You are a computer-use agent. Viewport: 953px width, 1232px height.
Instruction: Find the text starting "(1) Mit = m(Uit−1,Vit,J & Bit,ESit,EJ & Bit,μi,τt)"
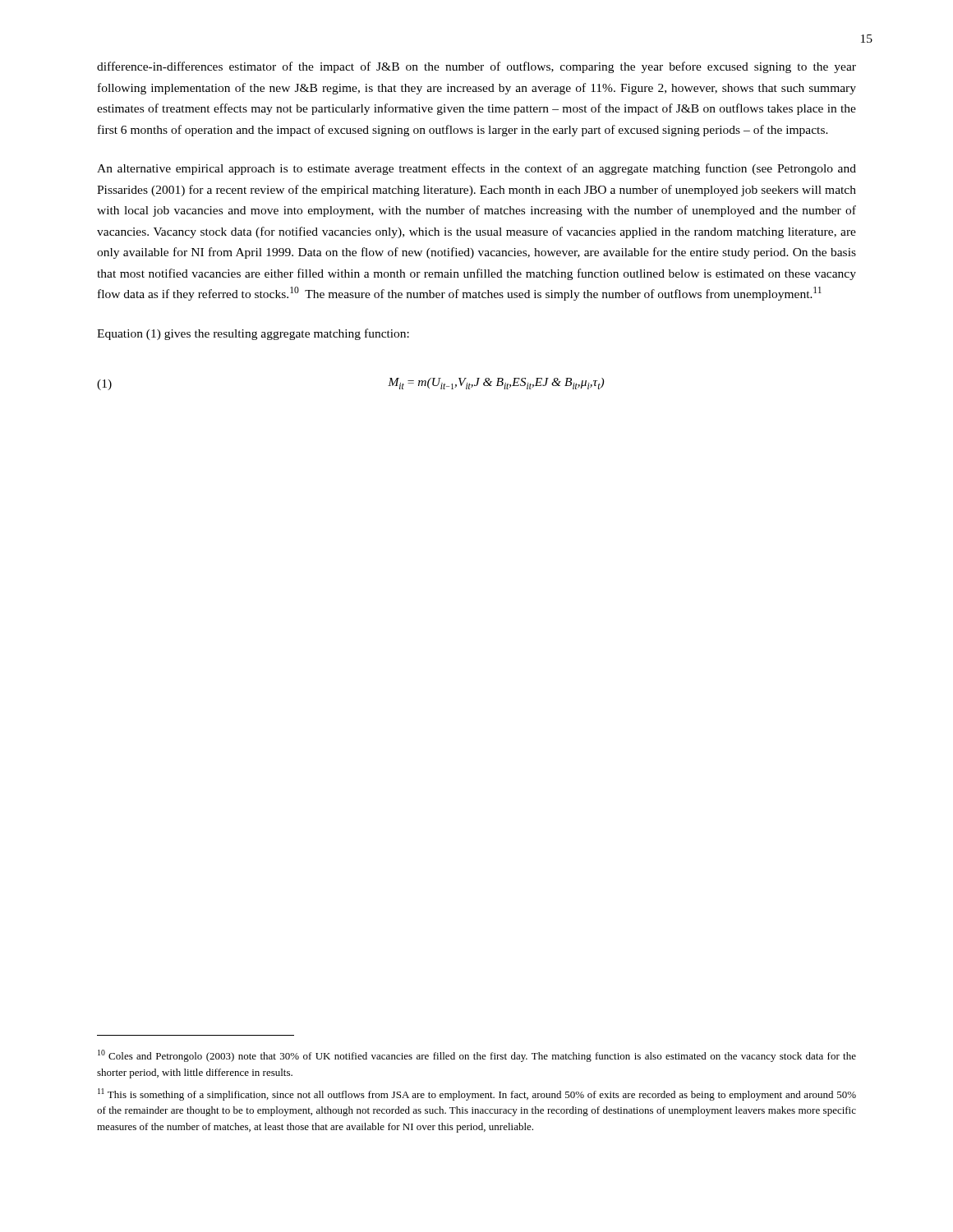coord(476,383)
